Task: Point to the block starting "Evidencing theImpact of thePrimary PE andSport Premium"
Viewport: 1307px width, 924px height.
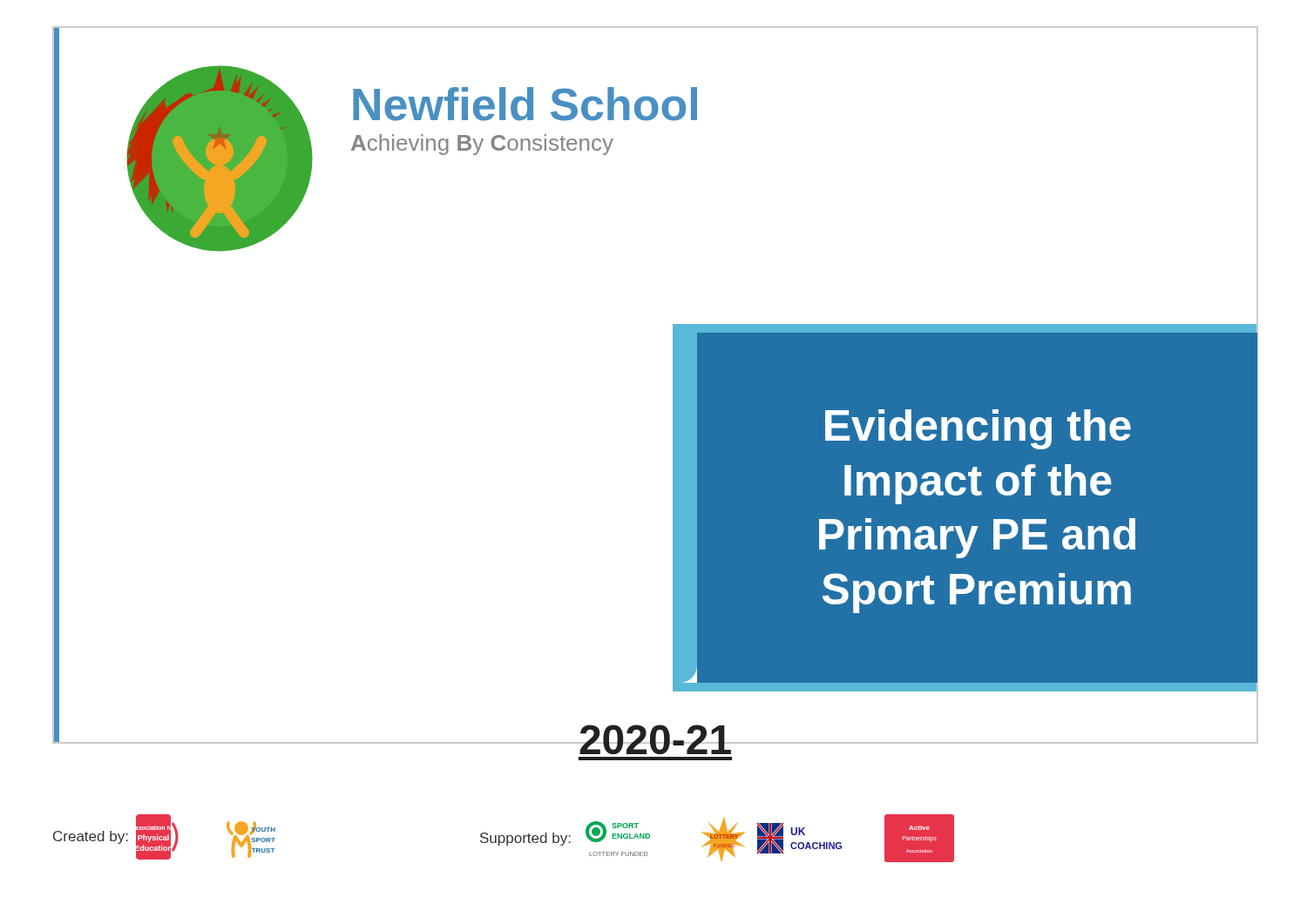Action: pyautogui.click(x=977, y=508)
